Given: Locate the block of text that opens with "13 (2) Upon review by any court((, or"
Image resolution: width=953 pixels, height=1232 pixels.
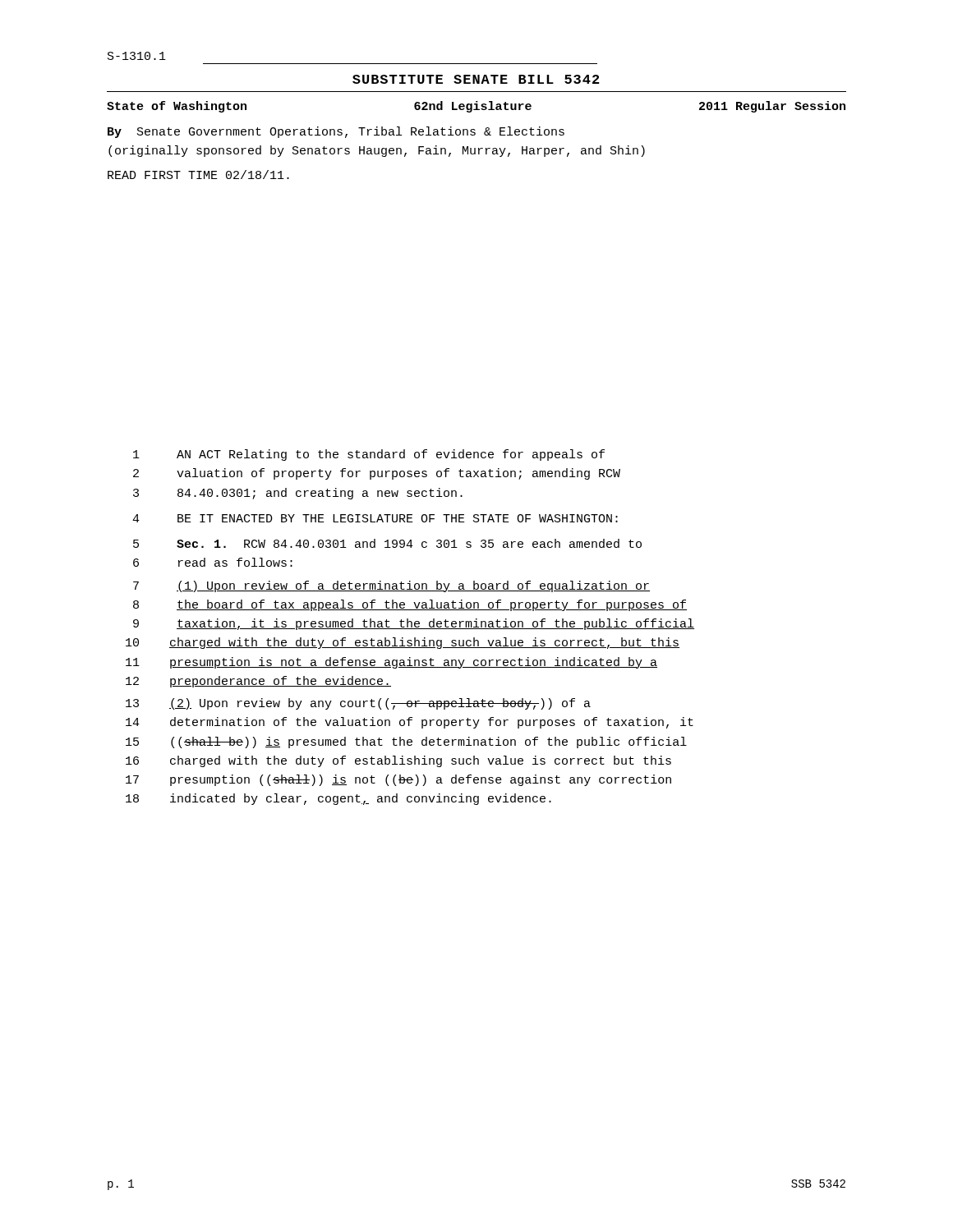Looking at the screenshot, I should [476, 752].
